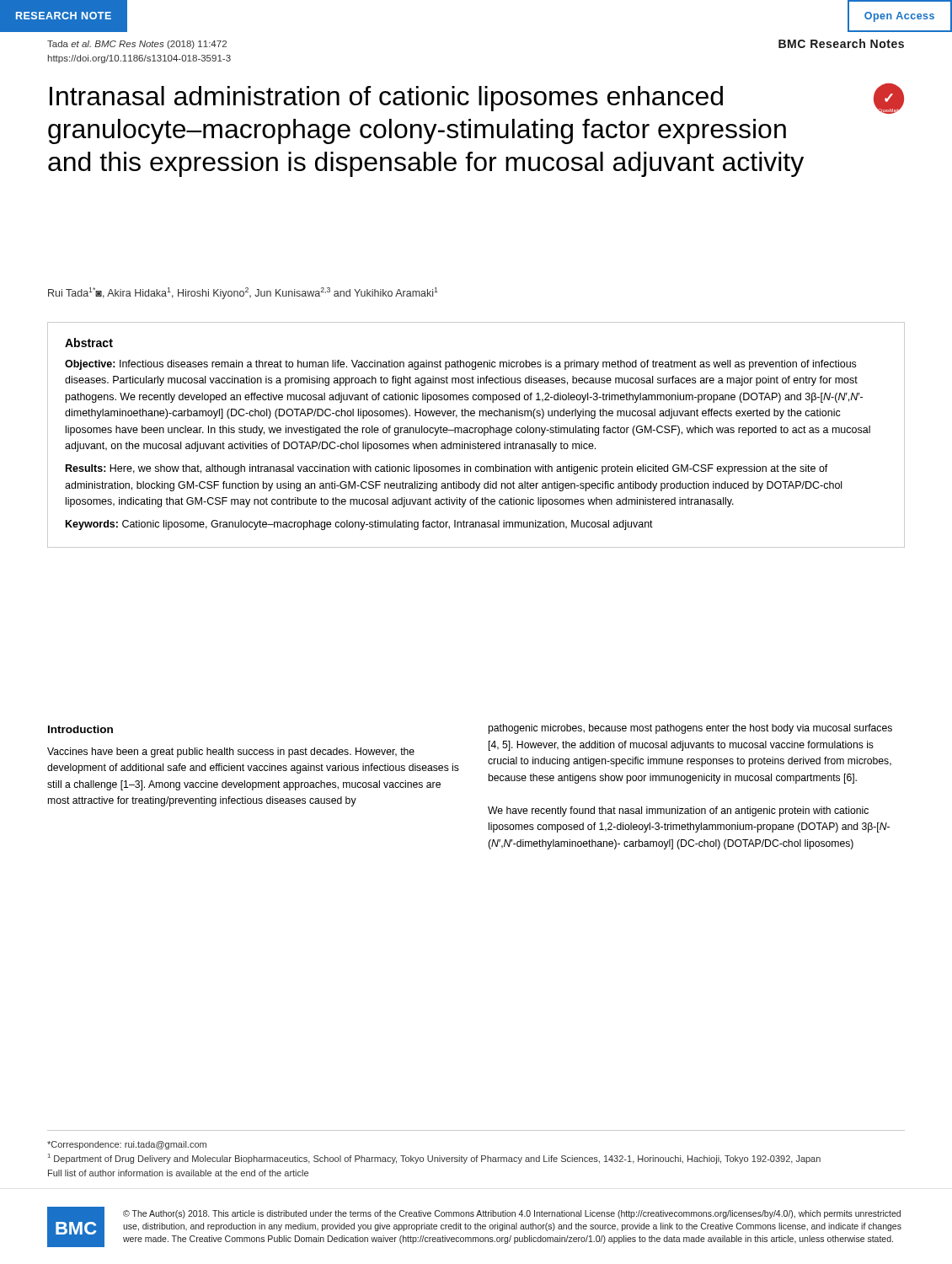Image resolution: width=952 pixels, height=1264 pixels.
Task: Find the block on this page that starts "Results: Here, we show that,"
Action: (454, 485)
